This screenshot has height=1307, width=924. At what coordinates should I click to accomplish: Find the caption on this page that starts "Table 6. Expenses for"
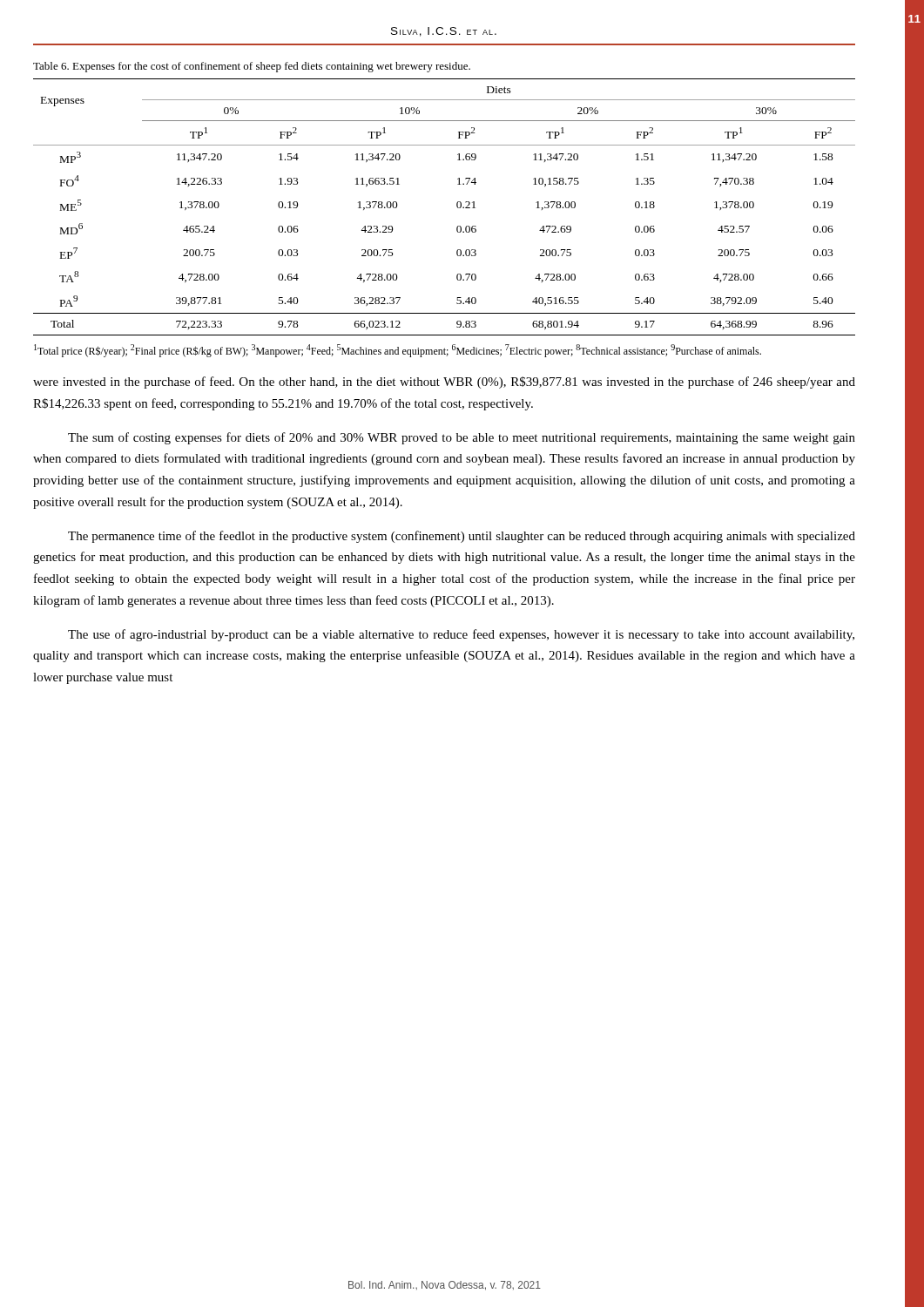[x=252, y=66]
